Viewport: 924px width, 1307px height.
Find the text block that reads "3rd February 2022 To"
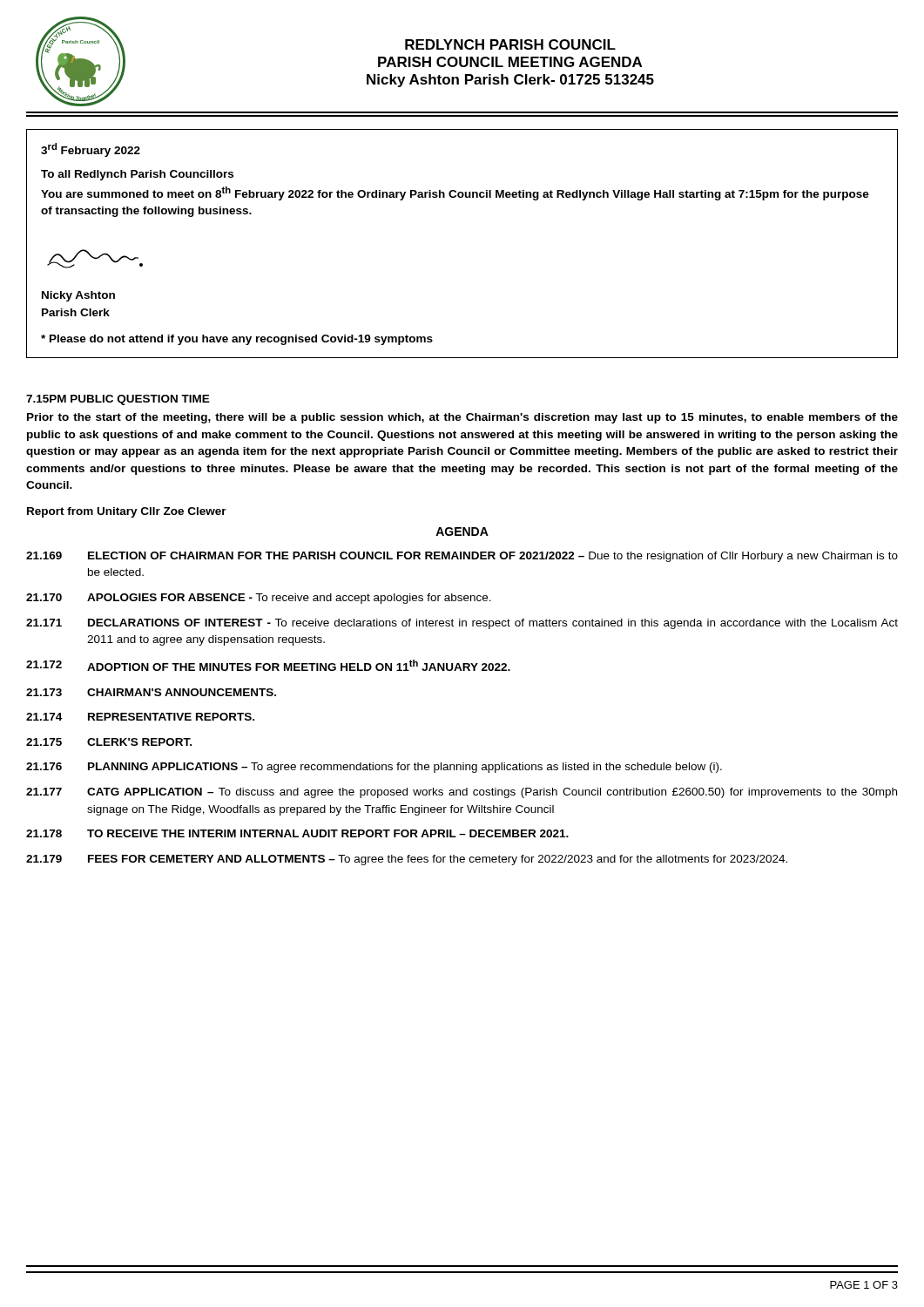coord(91,150)
